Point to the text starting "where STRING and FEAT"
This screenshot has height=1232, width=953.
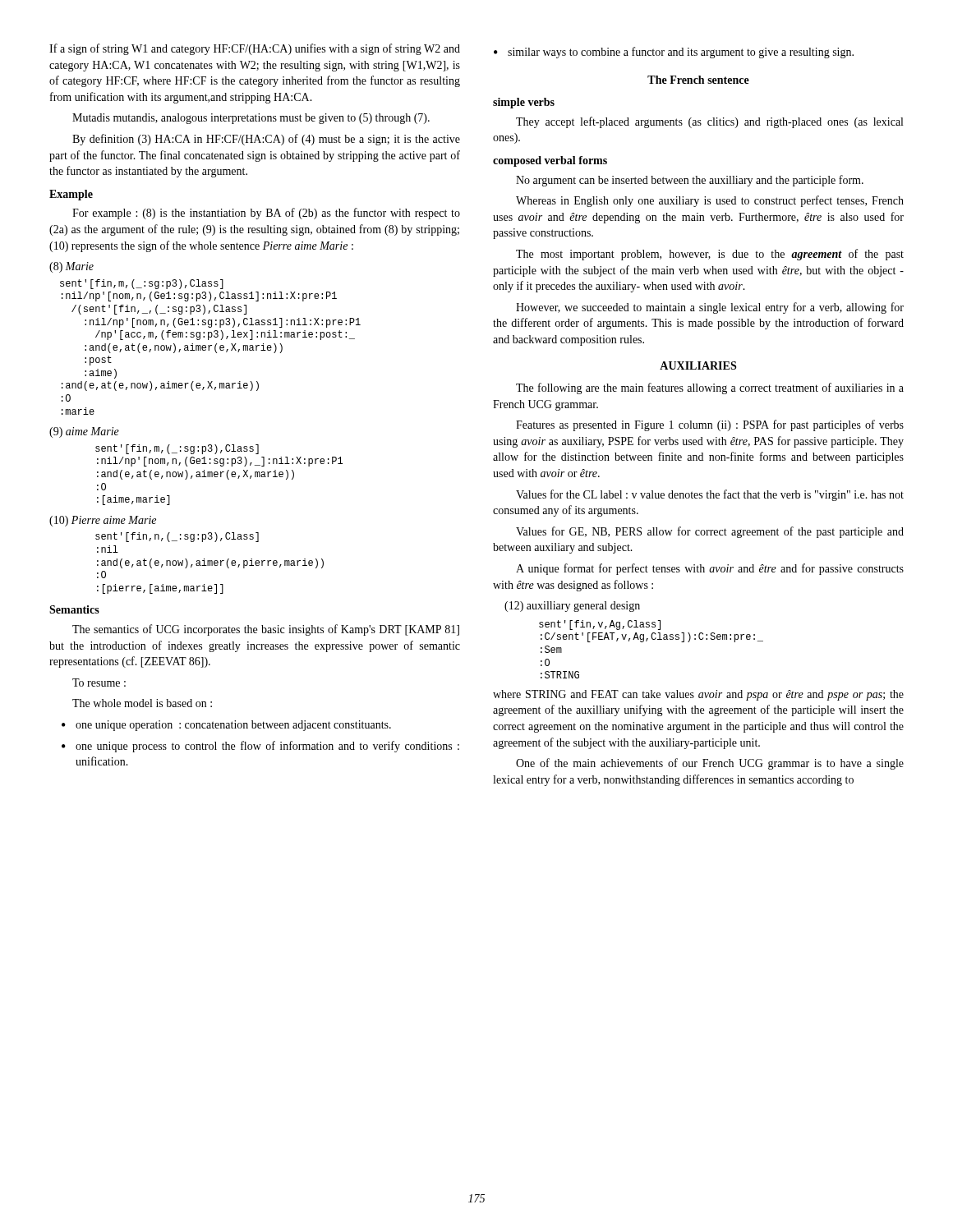point(698,719)
